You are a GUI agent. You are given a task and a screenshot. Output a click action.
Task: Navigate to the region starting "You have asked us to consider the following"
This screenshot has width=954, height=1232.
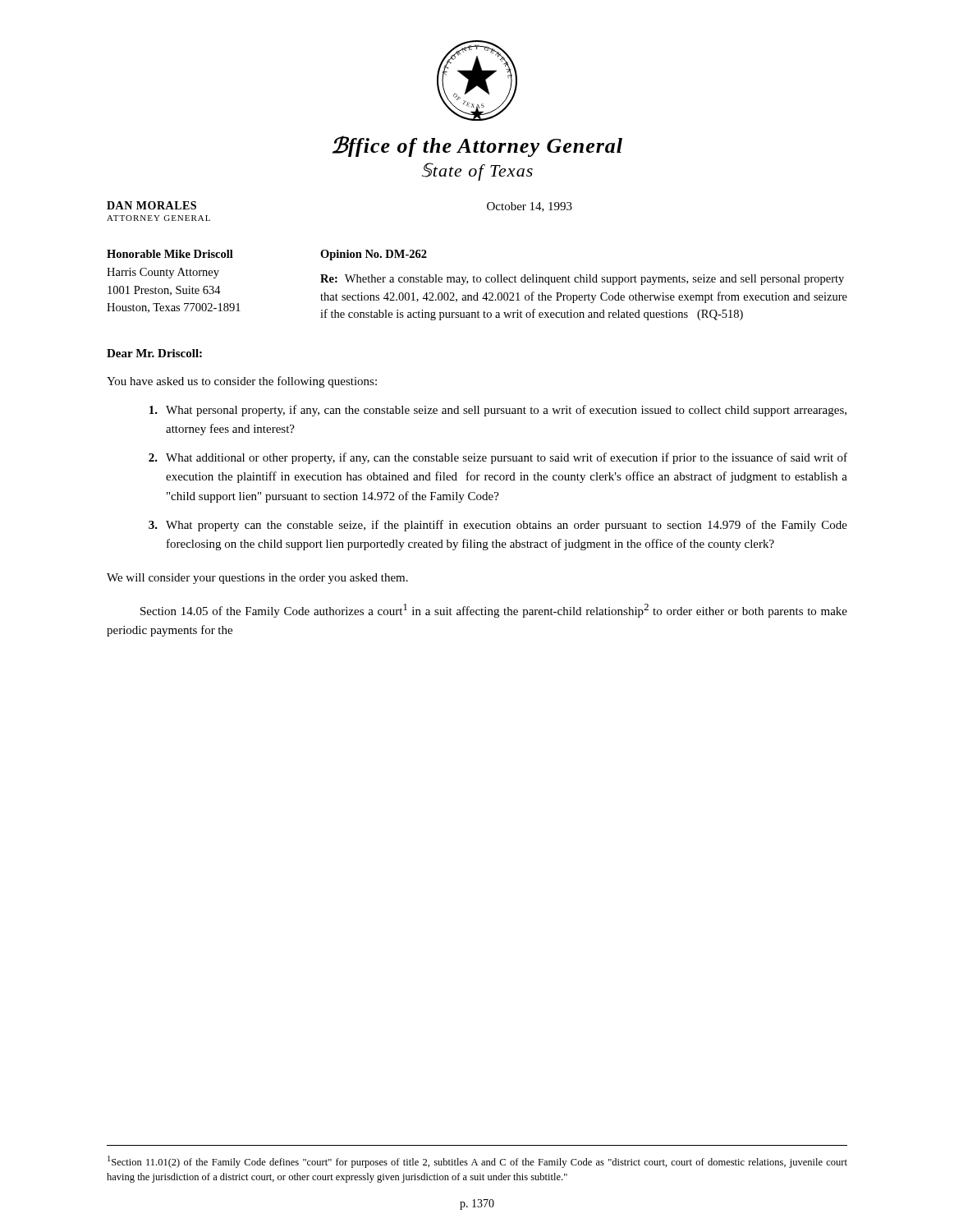pyautogui.click(x=242, y=381)
